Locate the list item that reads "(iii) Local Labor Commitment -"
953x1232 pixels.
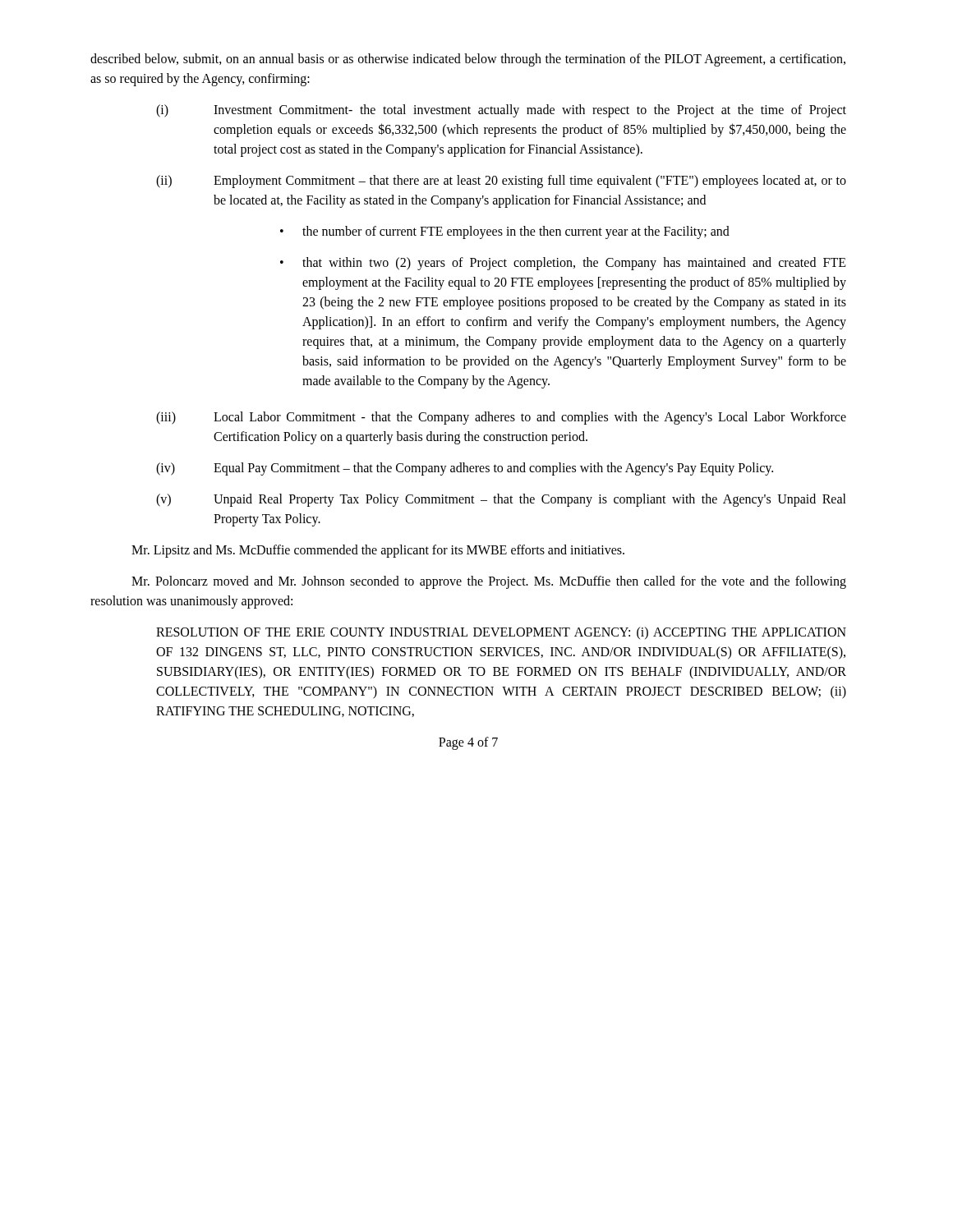pos(501,427)
